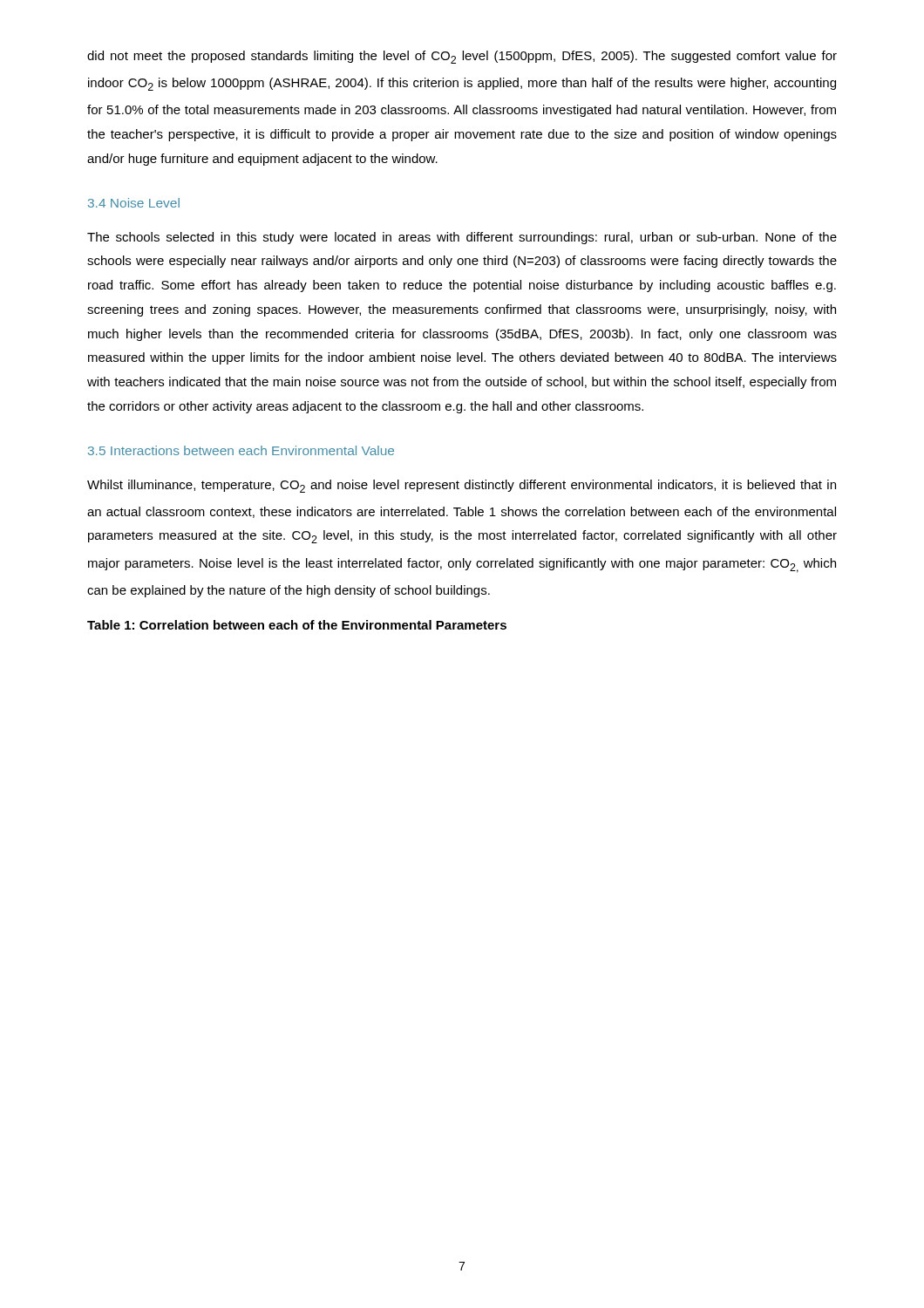
Task: Select the caption that says "Table 1: Correlation between each of"
Action: [x=297, y=625]
